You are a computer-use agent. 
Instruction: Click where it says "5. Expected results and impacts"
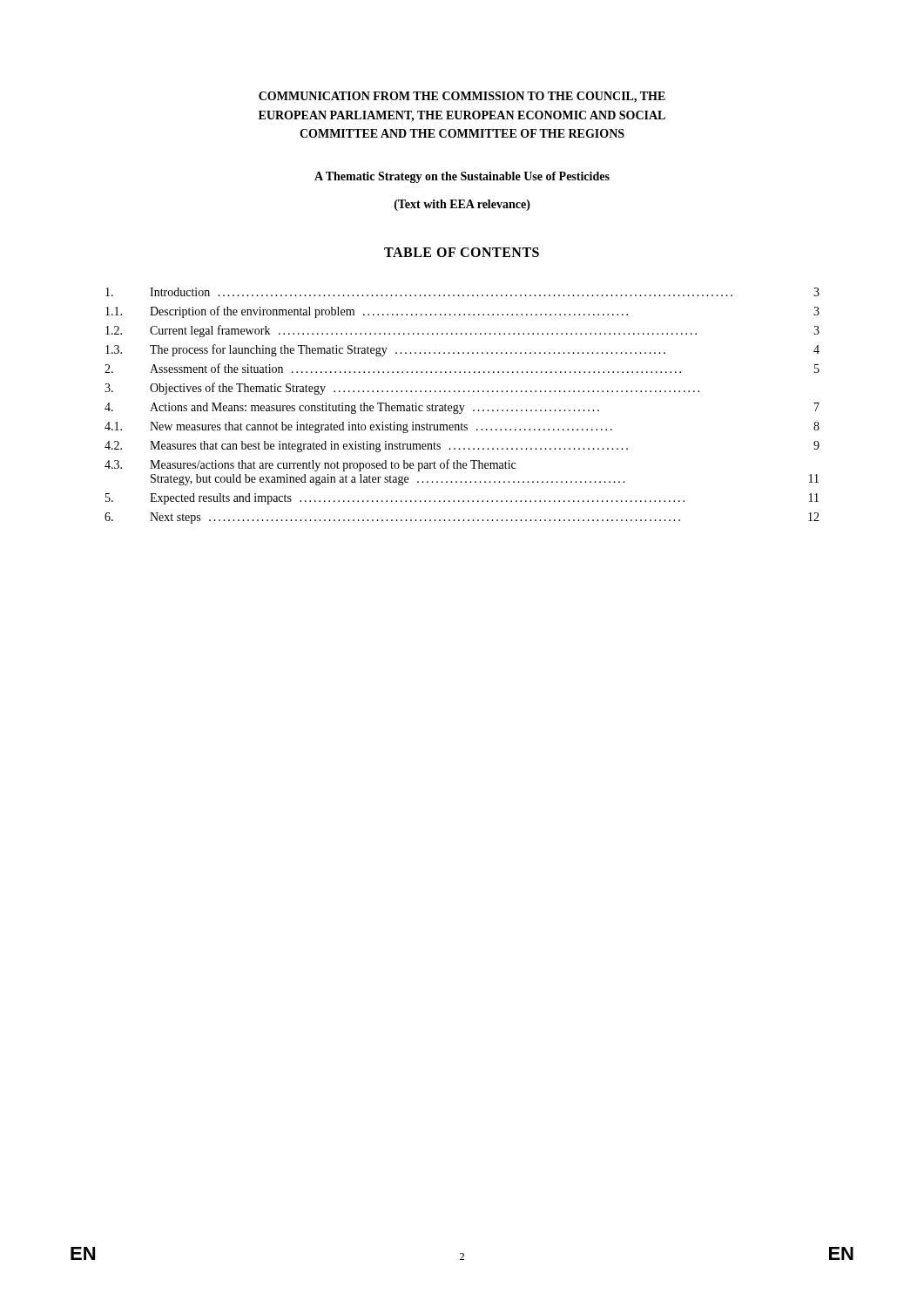(x=462, y=498)
